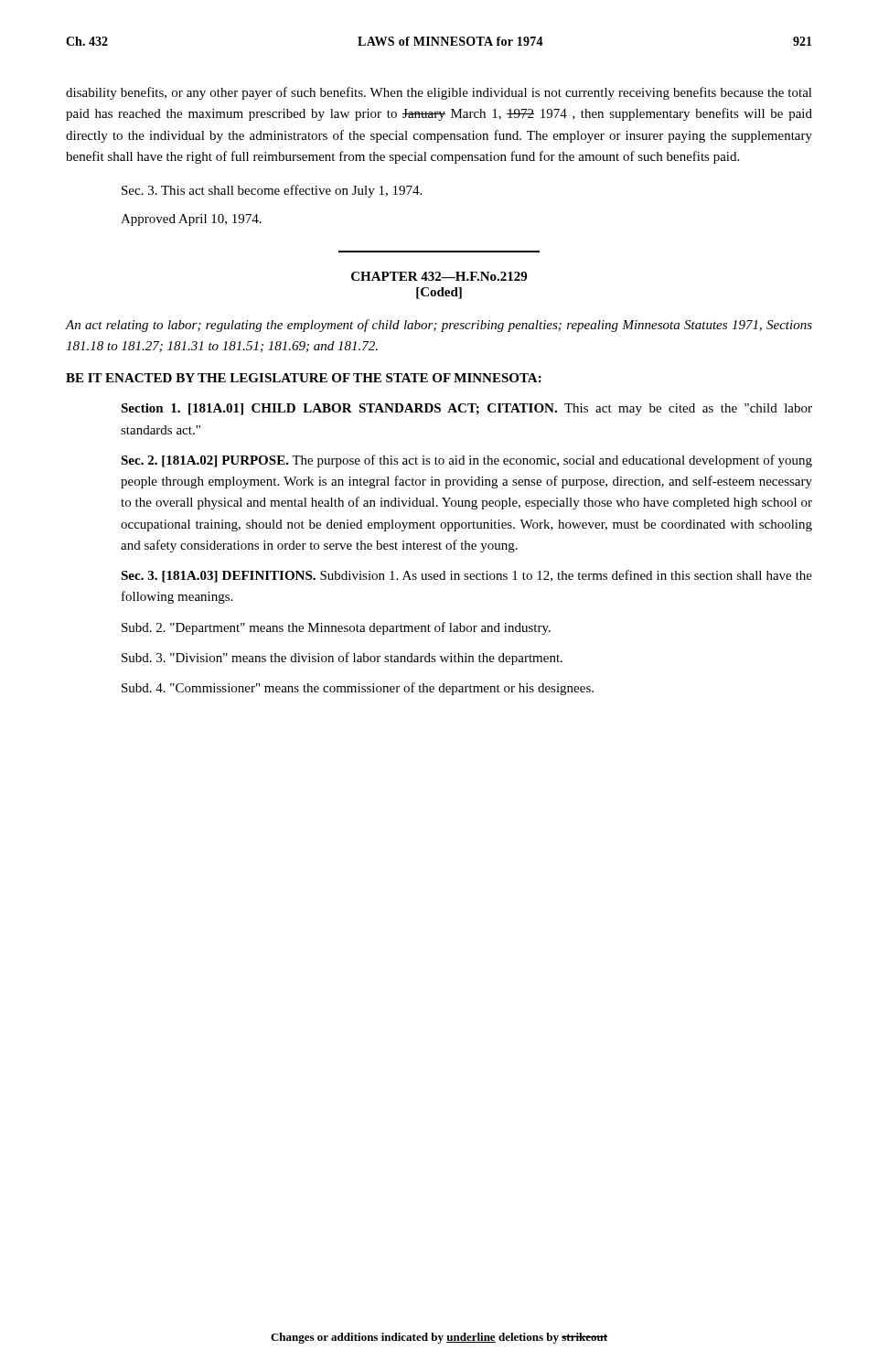The image size is (878, 1372).
Task: Select the section header
Action: (439, 284)
